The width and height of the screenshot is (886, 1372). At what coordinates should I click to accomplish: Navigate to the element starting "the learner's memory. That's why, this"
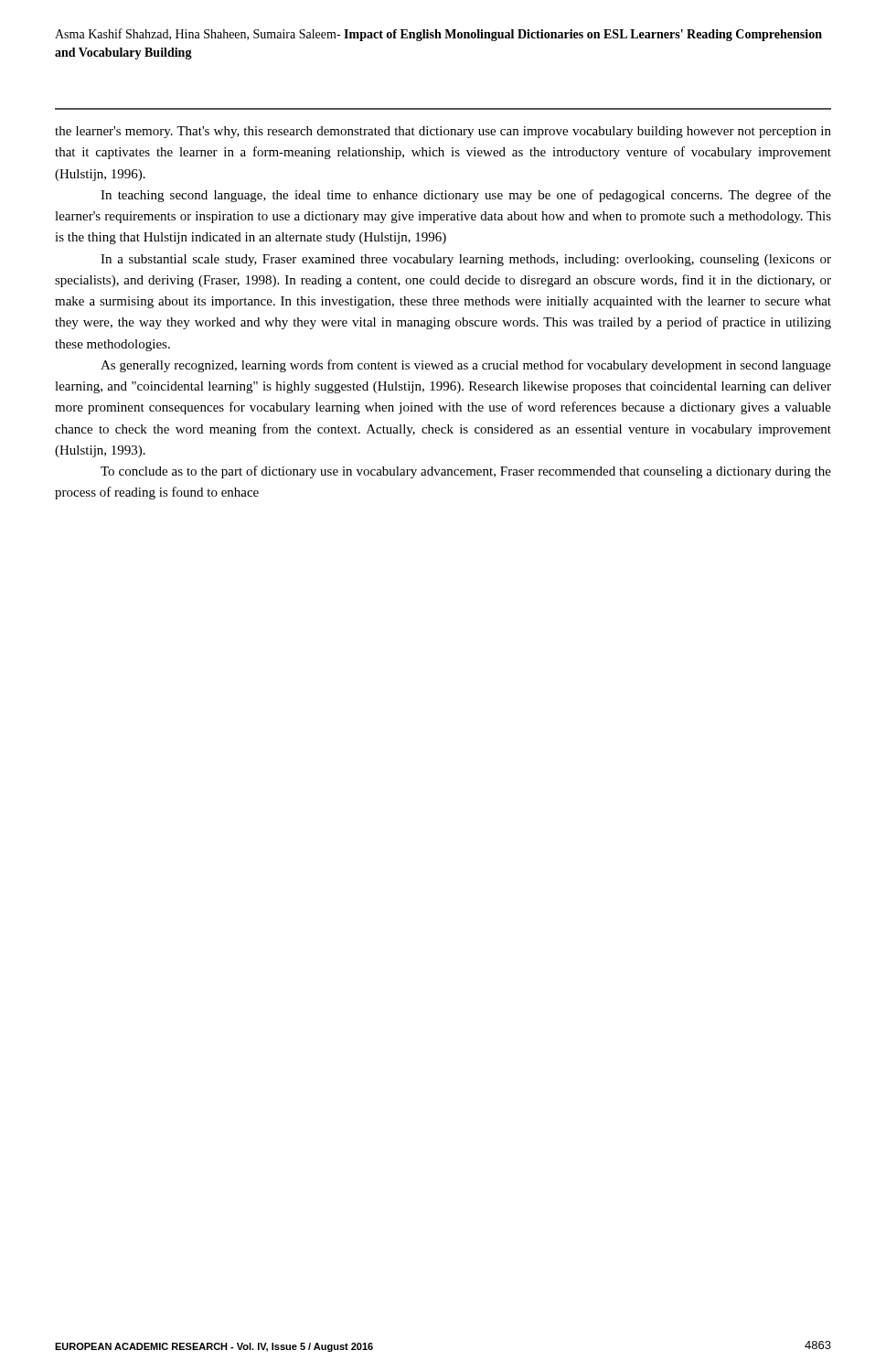[x=443, y=153]
